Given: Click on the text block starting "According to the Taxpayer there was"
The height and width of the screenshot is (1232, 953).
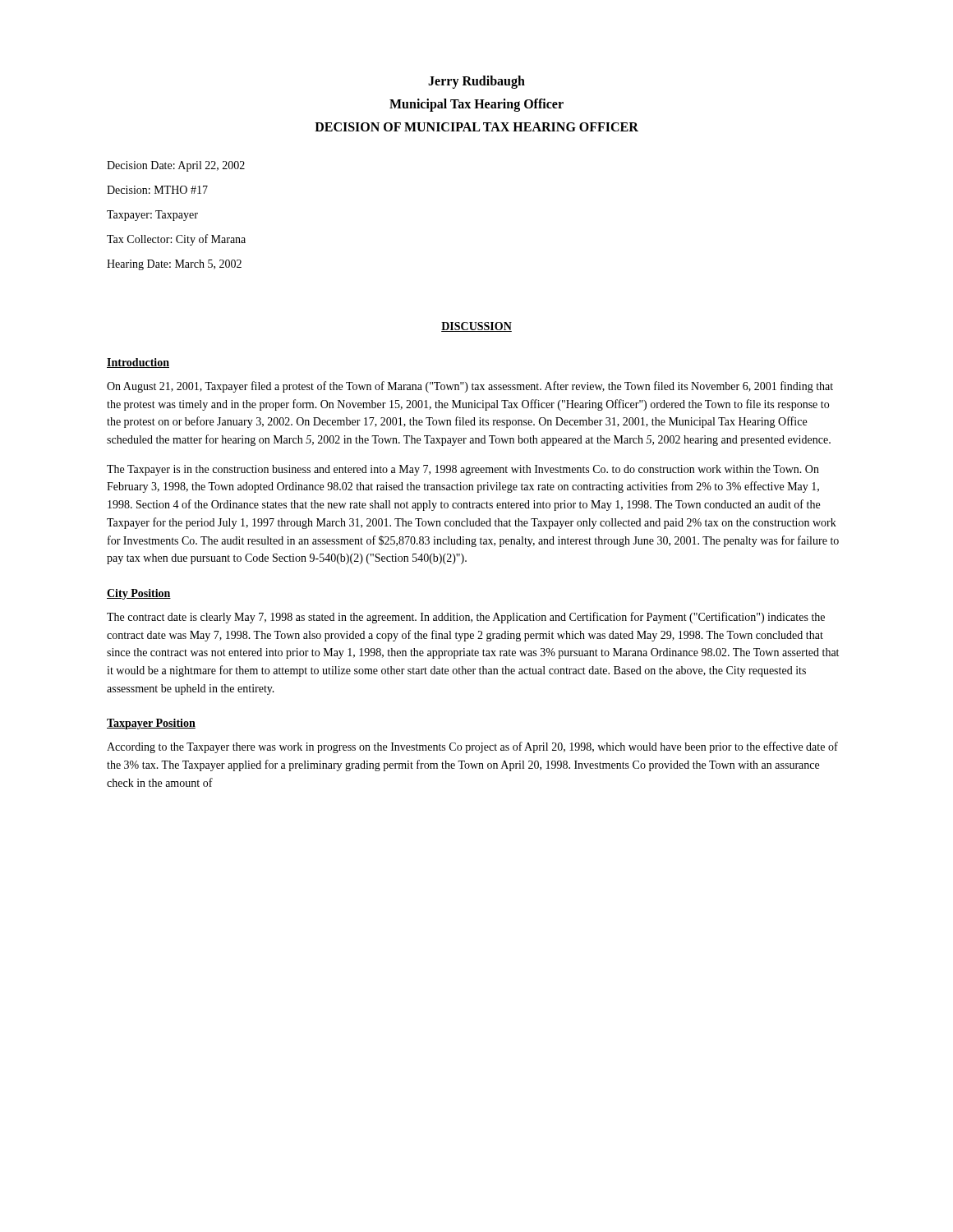Looking at the screenshot, I should [472, 765].
